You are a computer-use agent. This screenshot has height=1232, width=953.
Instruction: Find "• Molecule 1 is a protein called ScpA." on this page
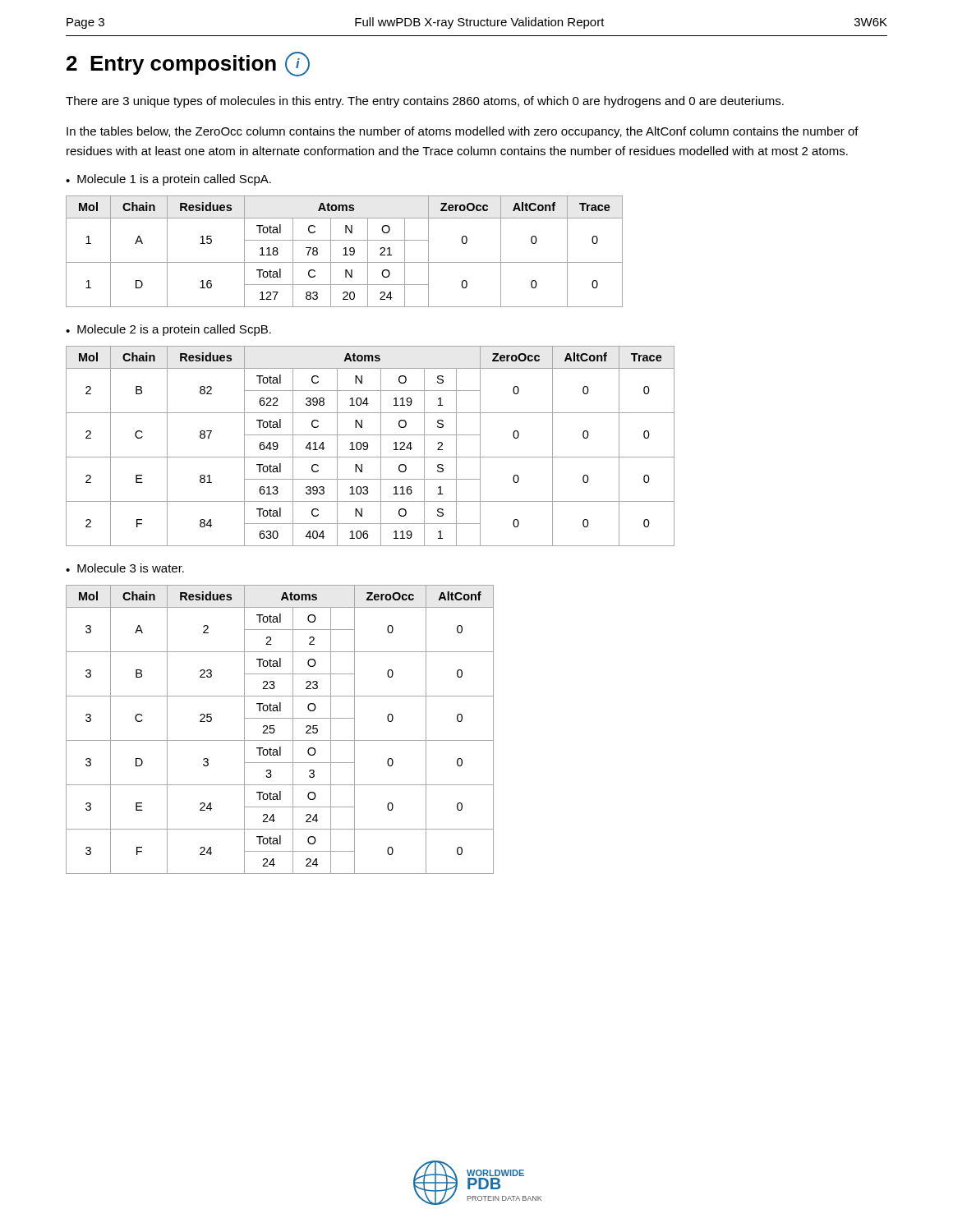pos(169,179)
